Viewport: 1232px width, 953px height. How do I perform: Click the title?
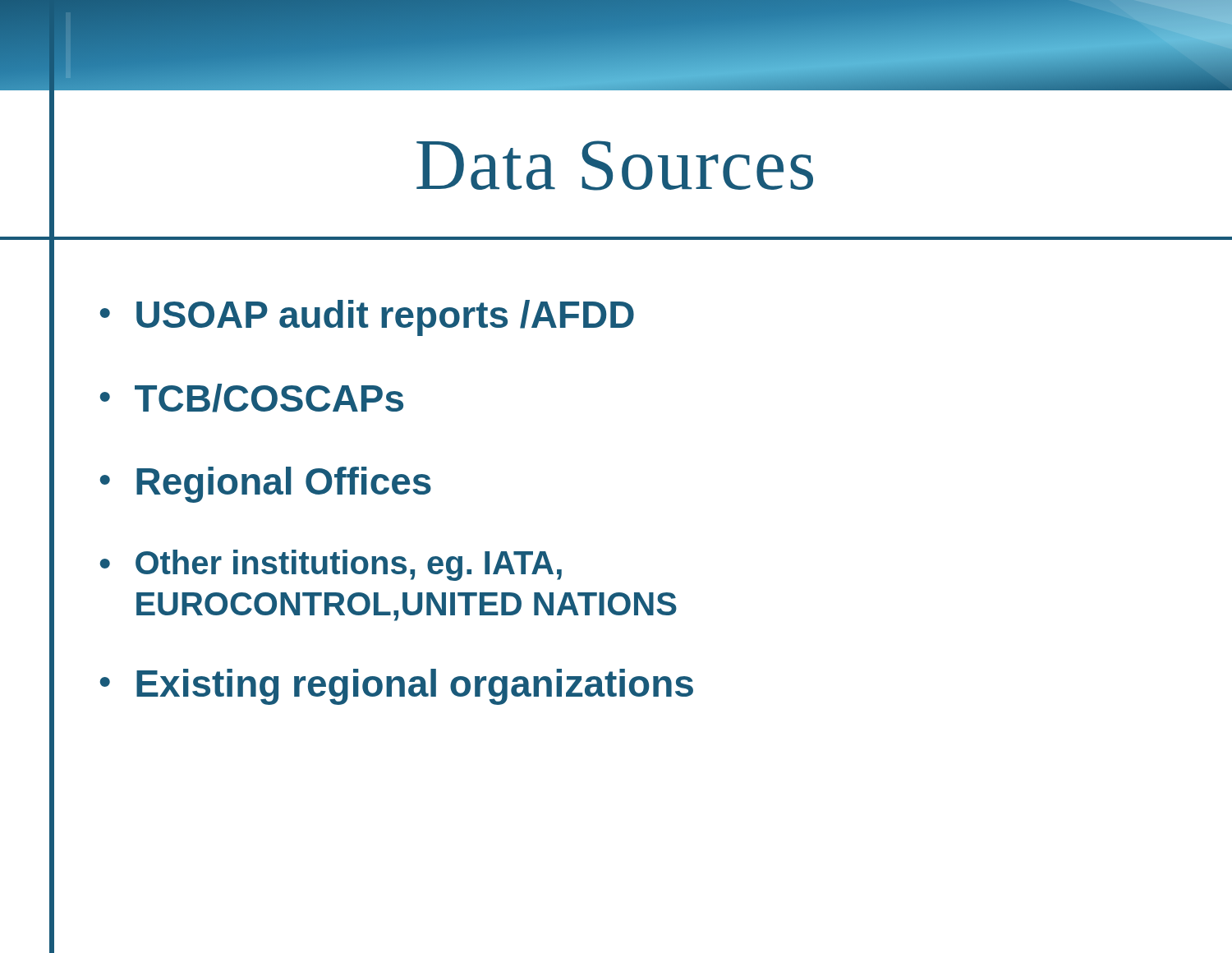coord(616,164)
